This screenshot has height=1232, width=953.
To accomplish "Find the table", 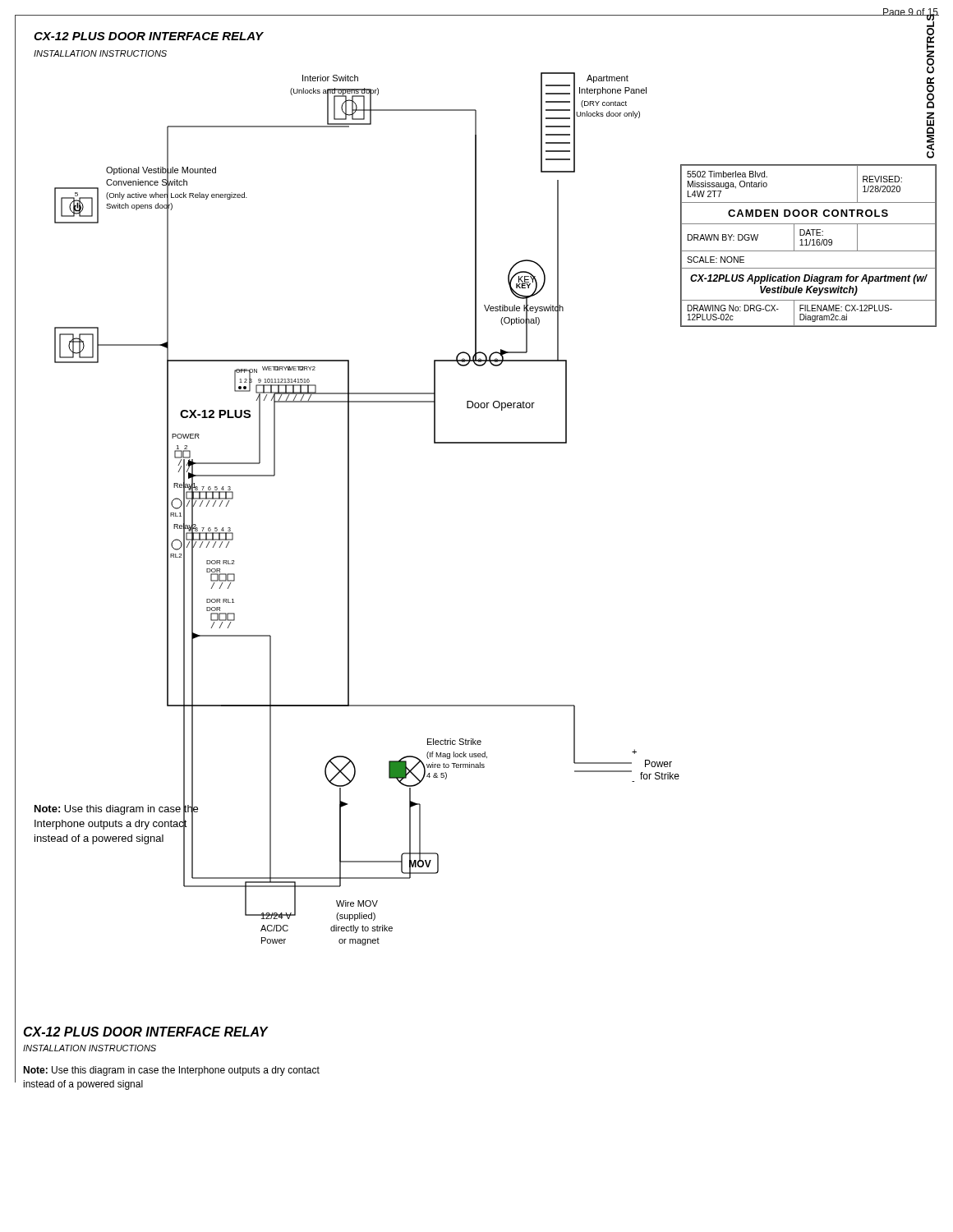I will click(x=808, y=246).
